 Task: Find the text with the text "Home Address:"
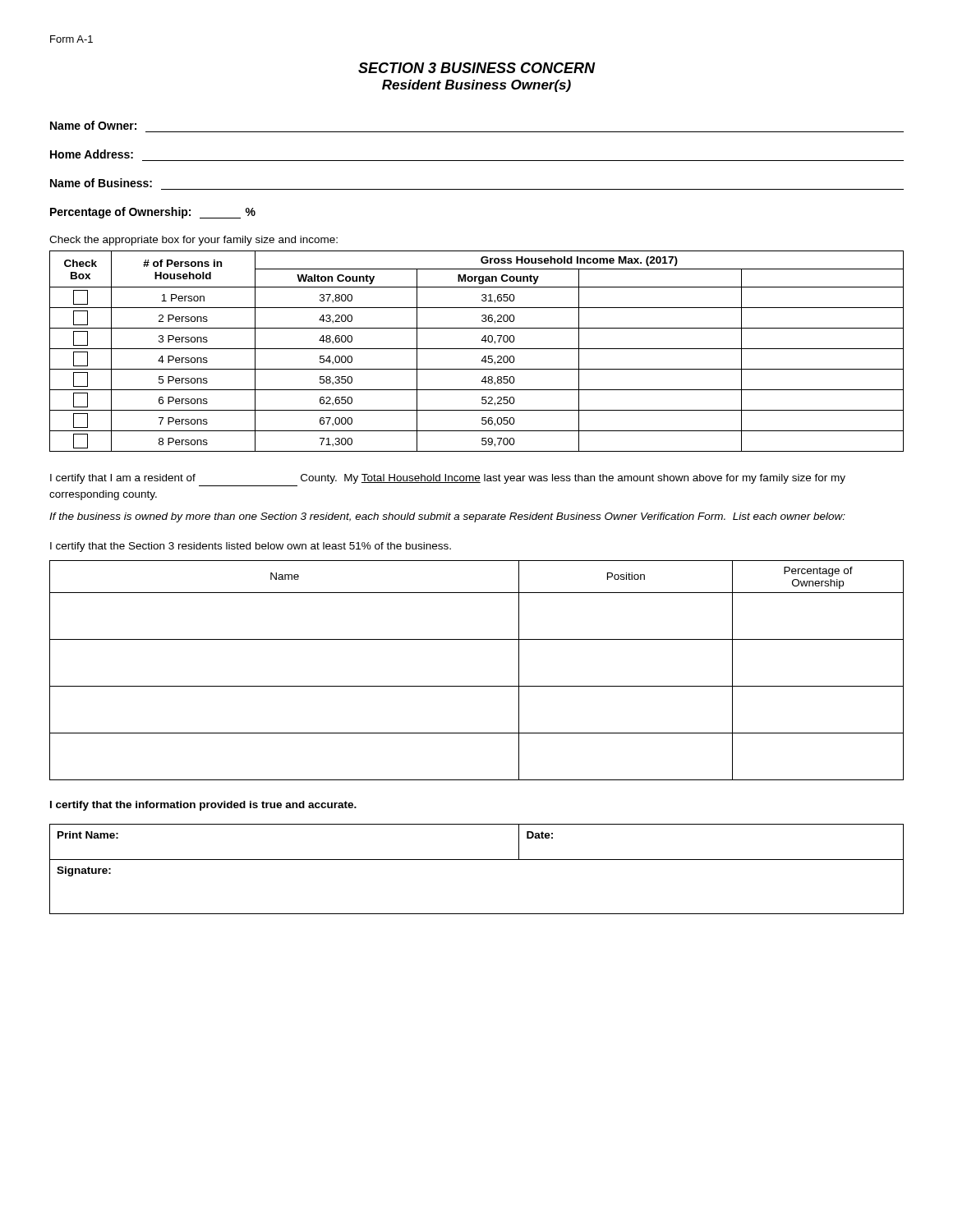[476, 153]
